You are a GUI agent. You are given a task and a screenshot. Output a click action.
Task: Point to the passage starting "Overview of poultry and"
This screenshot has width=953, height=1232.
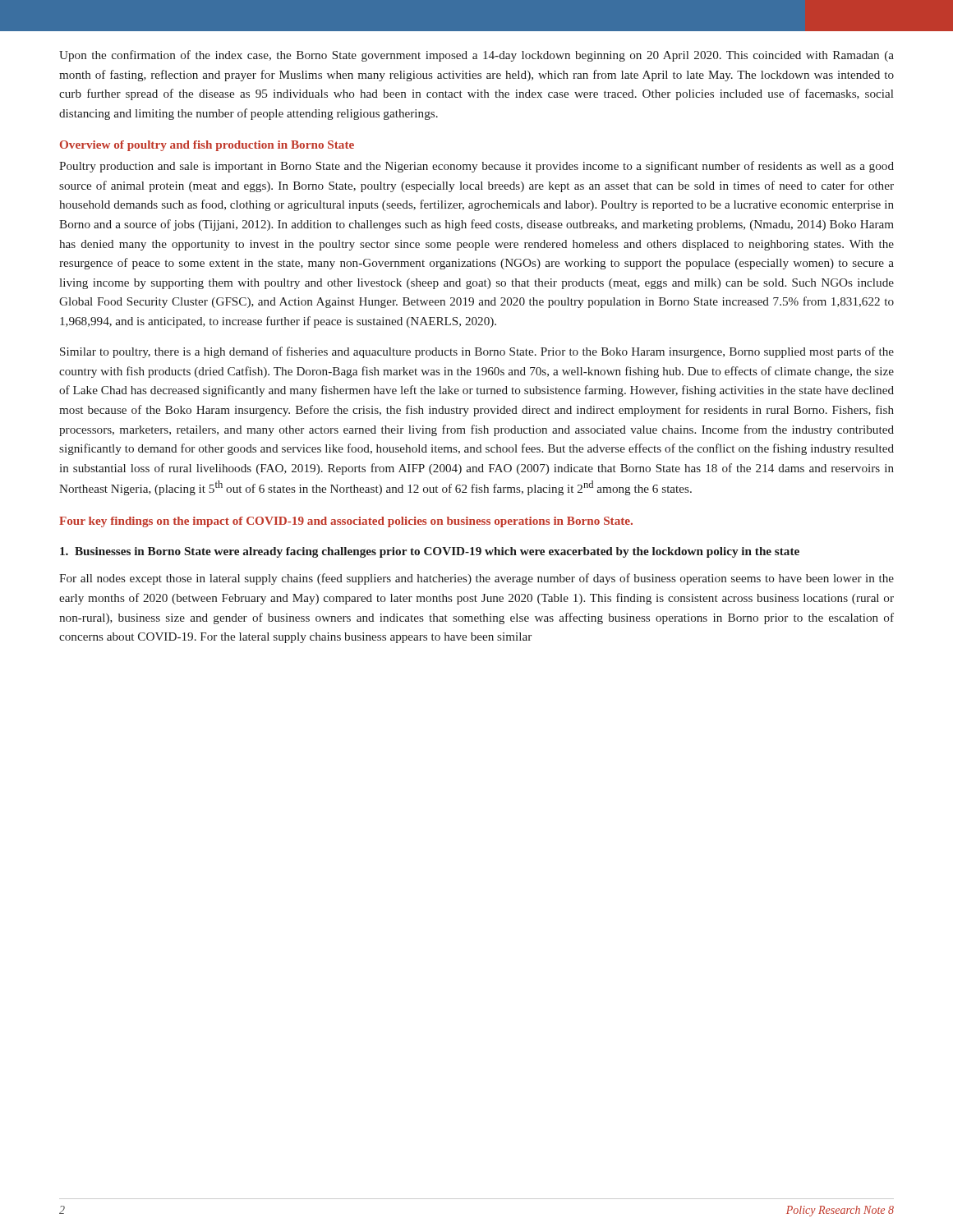click(x=207, y=144)
